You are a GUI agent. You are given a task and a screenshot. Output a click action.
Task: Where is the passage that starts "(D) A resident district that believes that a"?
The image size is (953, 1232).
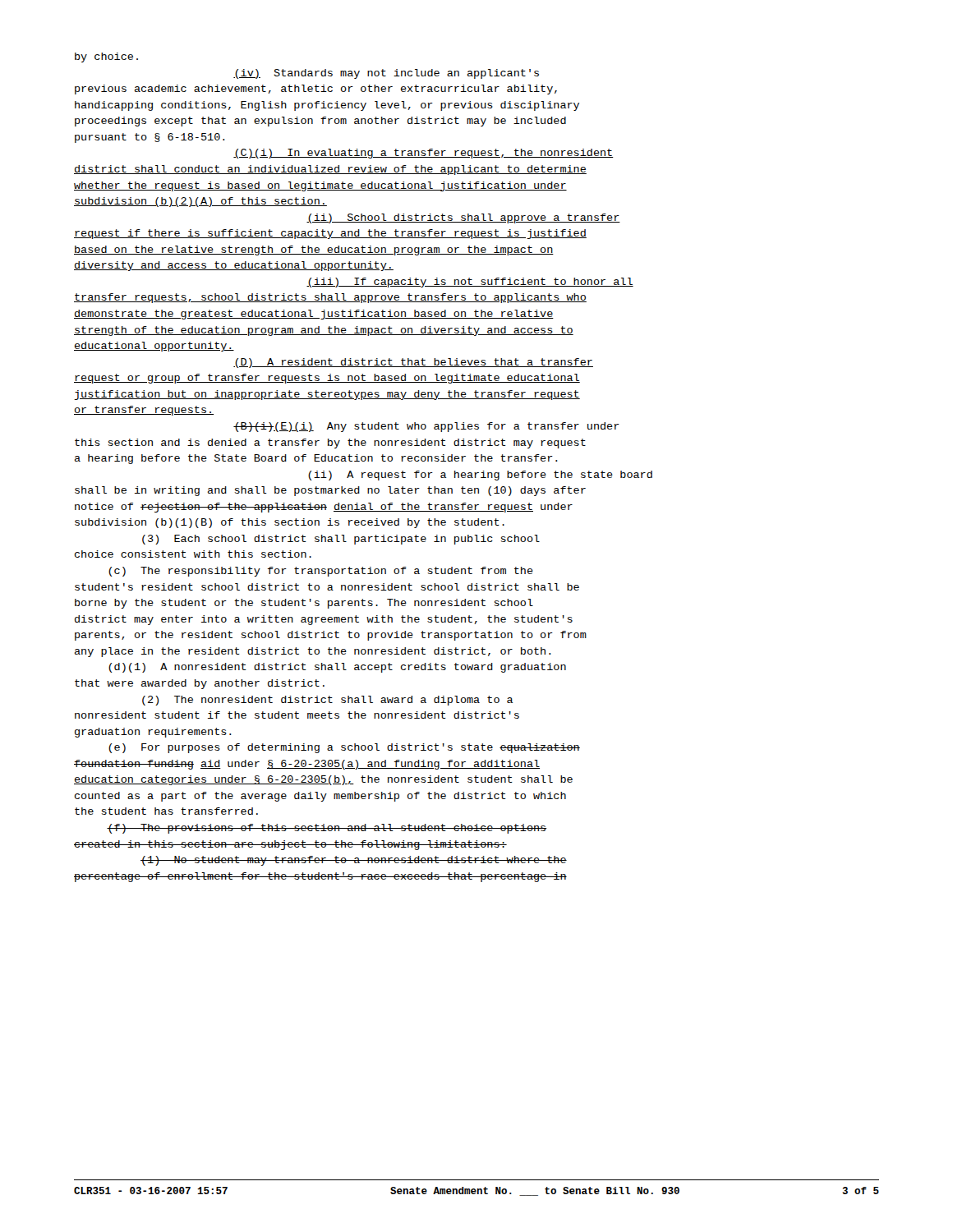[x=334, y=386]
